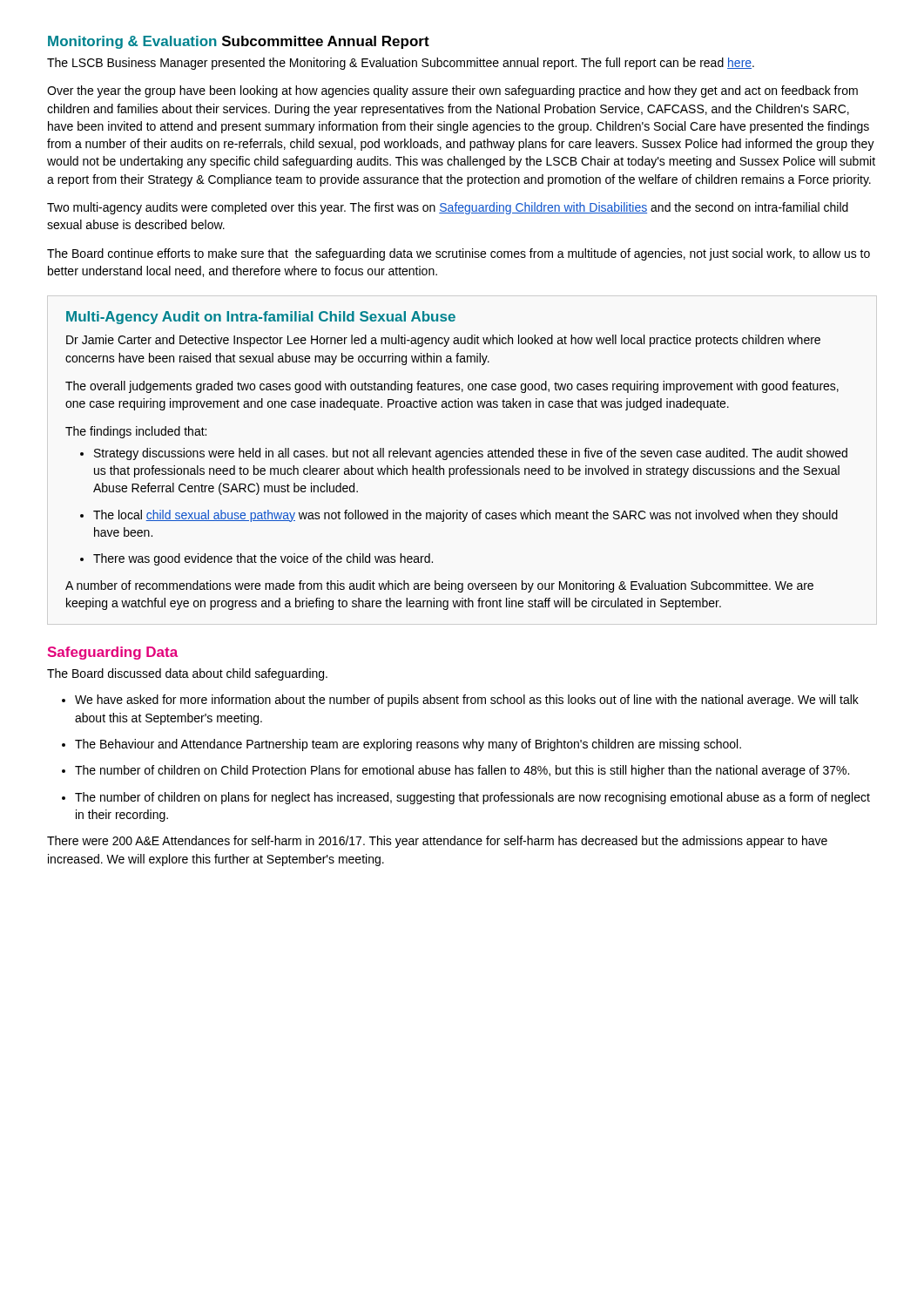Image resolution: width=924 pixels, height=1307 pixels.
Task: Where is the passage that starts "The number of children on Child Protection"?
Action: tap(463, 771)
